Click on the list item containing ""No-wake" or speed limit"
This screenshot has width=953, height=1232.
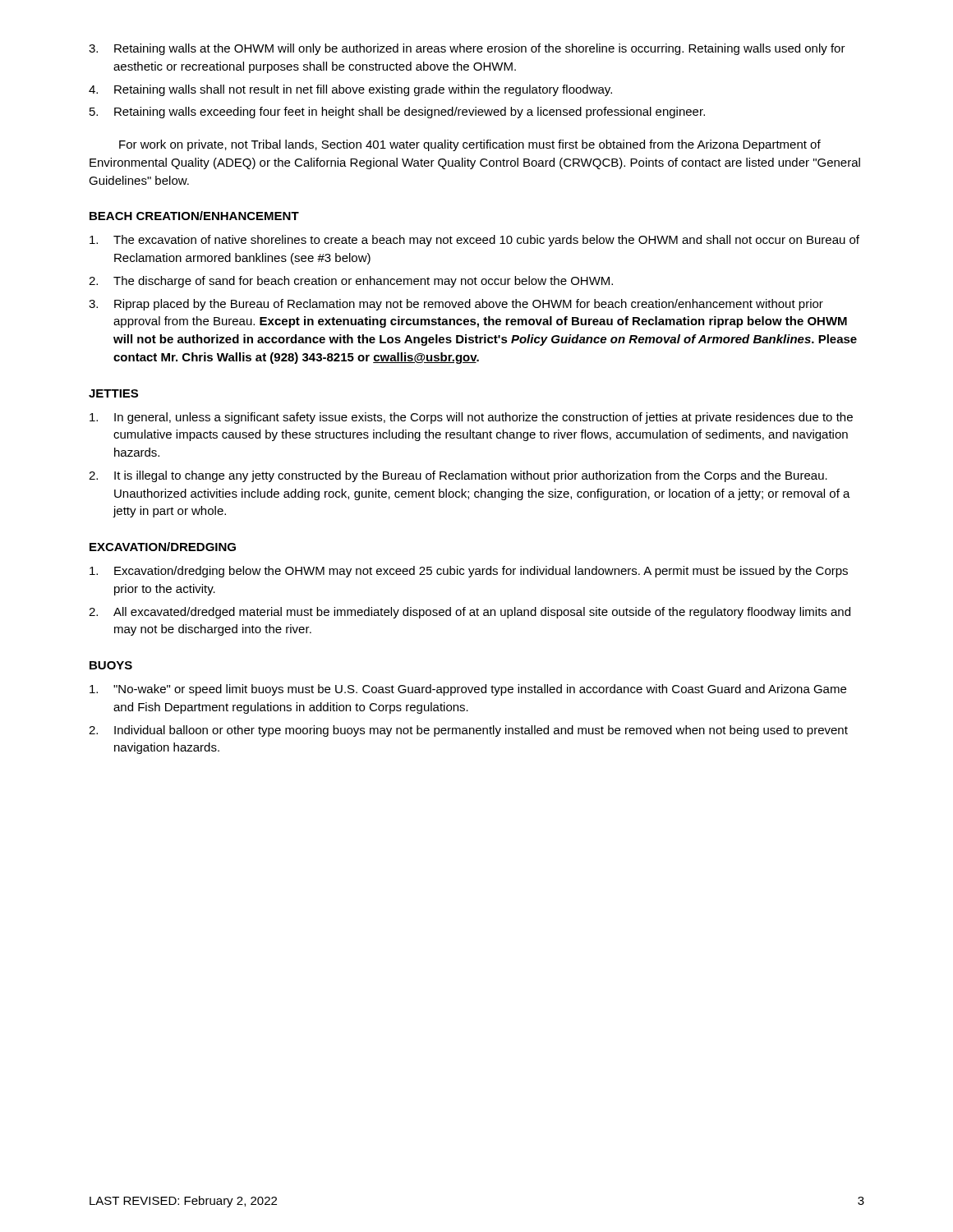coord(476,698)
